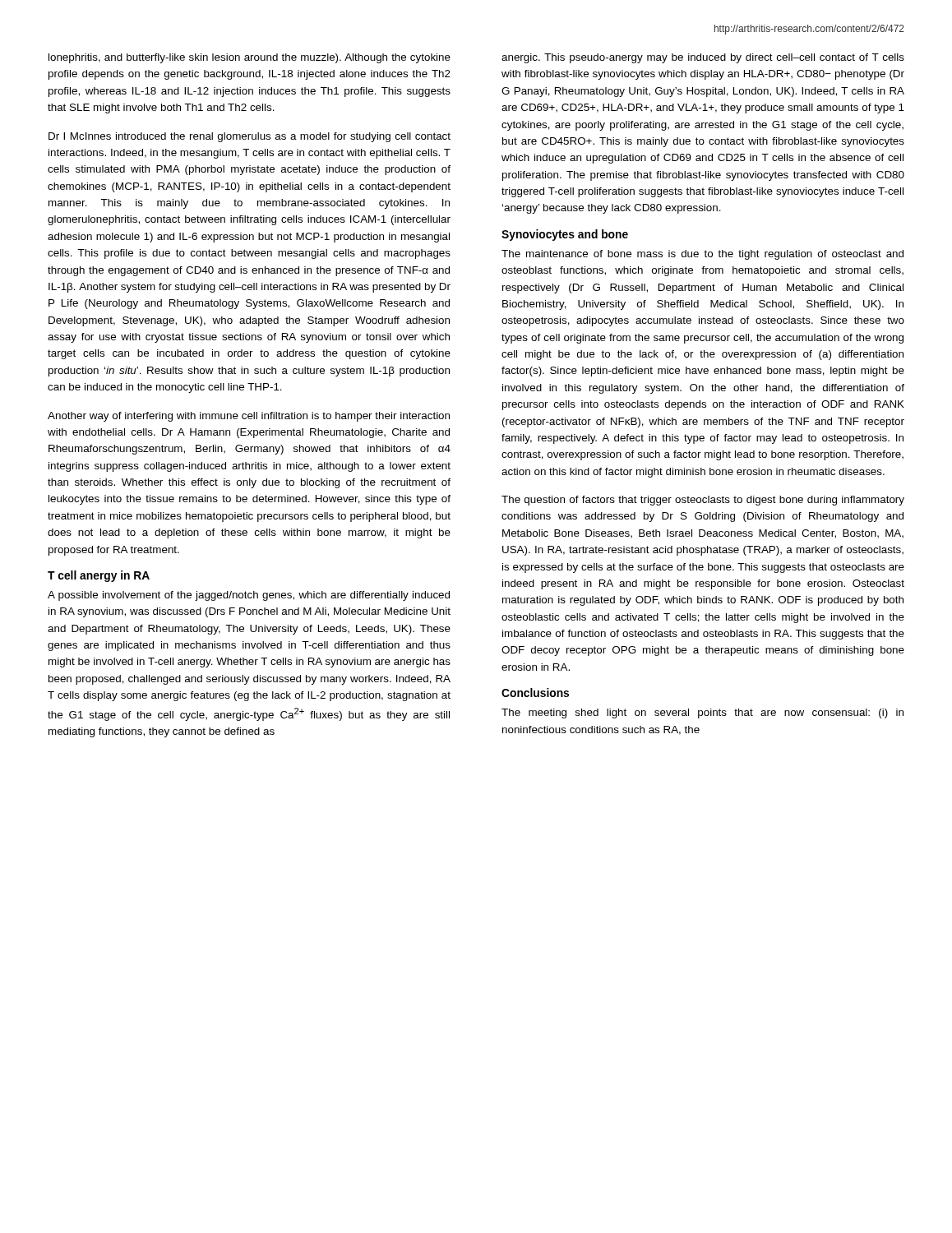
Task: Locate the block of text that opens with "lonephritis, and butterfly-like skin lesion"
Action: pyautogui.click(x=249, y=83)
